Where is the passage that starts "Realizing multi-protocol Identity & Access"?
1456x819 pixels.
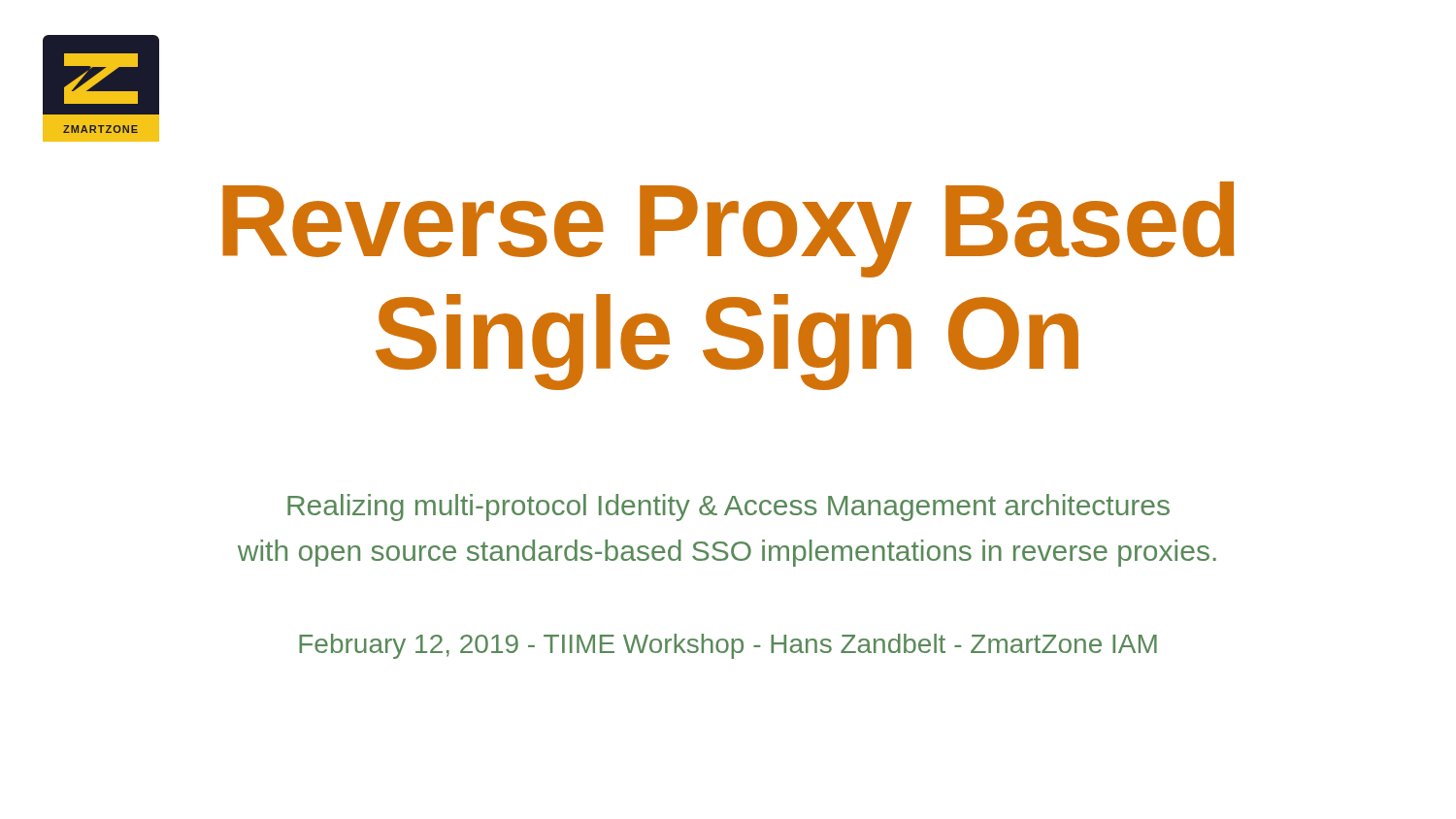(728, 528)
